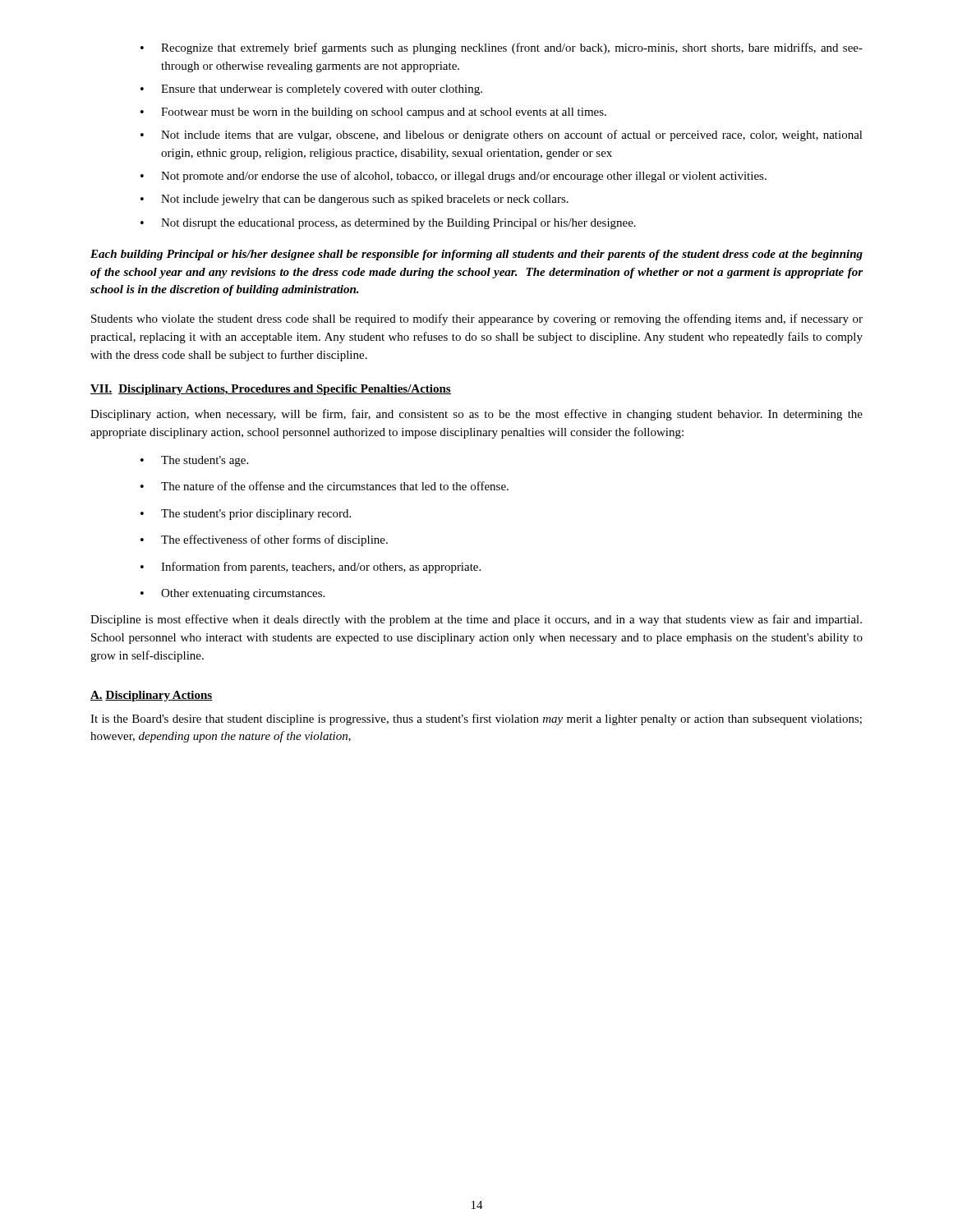Image resolution: width=953 pixels, height=1232 pixels.
Task: Locate the passage starting "• Ensure that underwear is completely"
Action: [x=311, y=90]
